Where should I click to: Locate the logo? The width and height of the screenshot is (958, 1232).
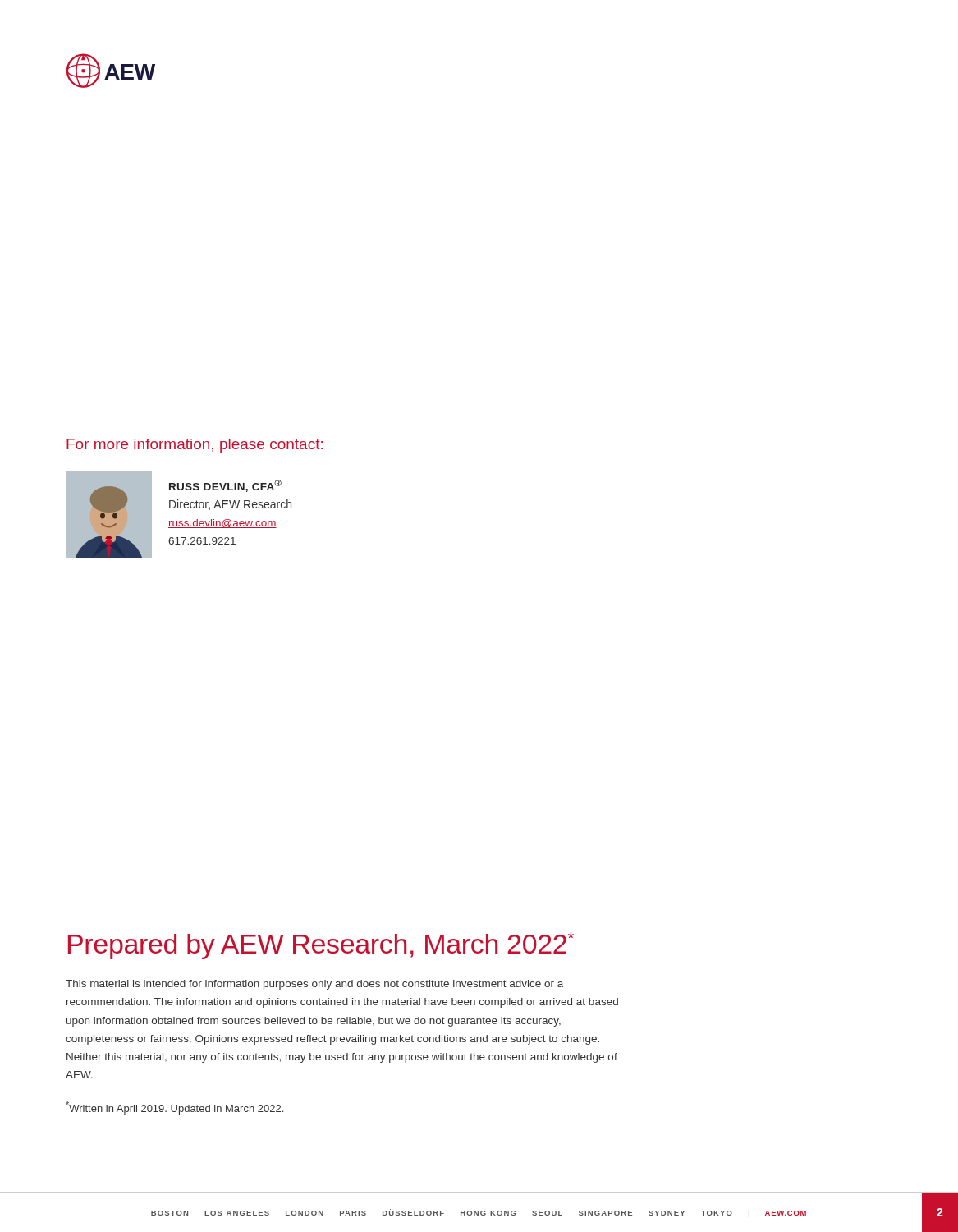[x=119, y=73]
